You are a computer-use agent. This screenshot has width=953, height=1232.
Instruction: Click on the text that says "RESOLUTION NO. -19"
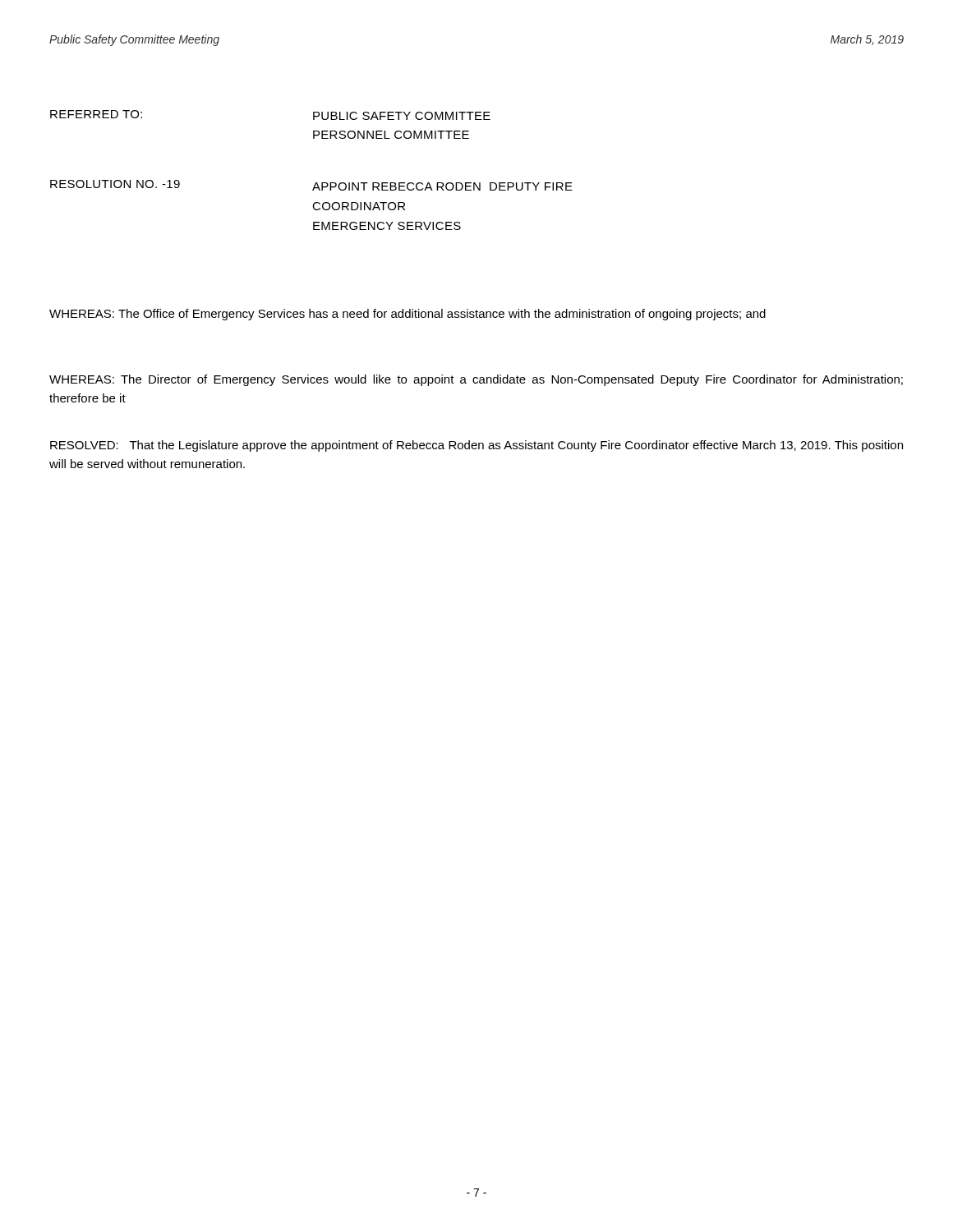(x=115, y=184)
